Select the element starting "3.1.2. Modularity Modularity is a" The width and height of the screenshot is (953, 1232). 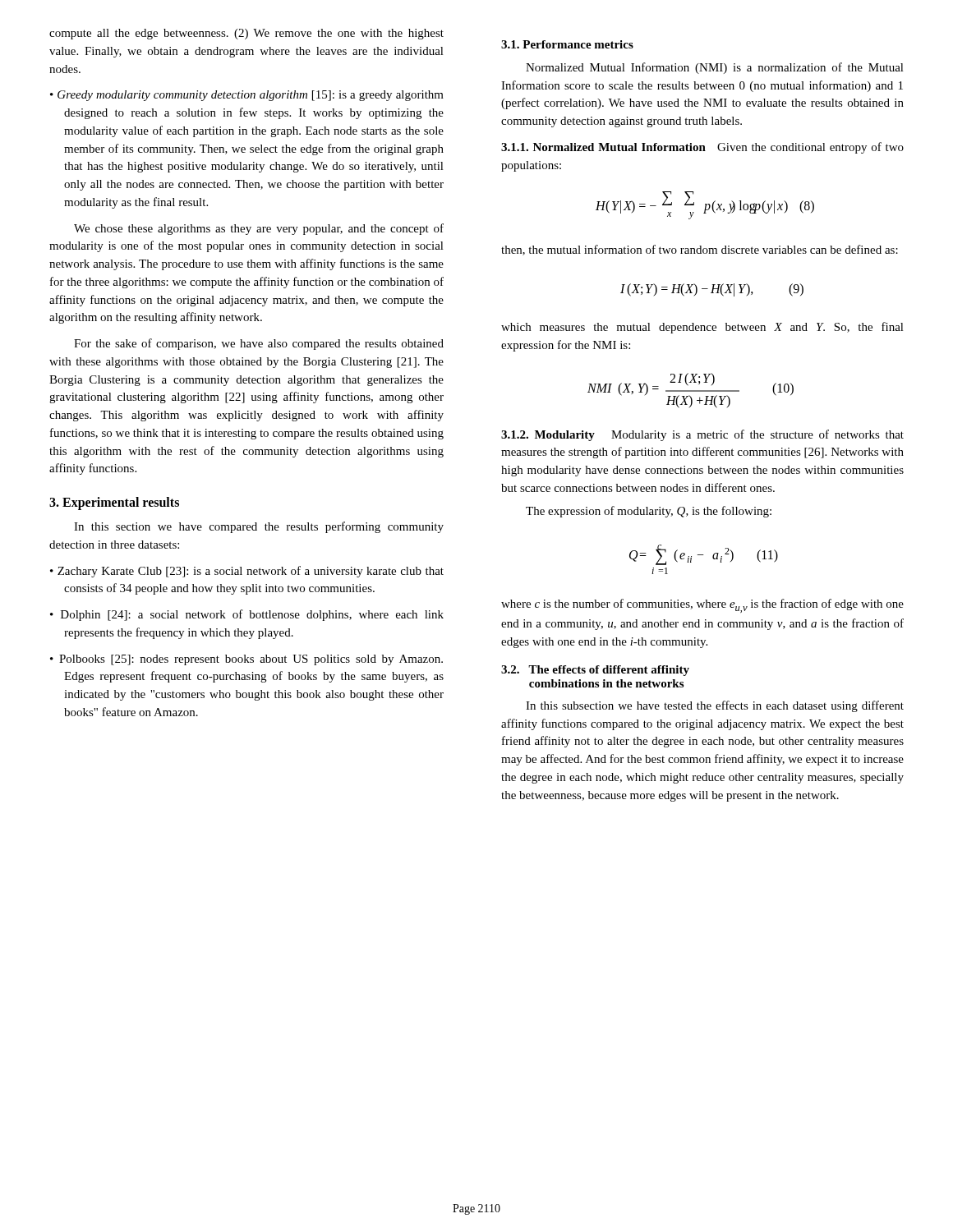click(x=702, y=462)
